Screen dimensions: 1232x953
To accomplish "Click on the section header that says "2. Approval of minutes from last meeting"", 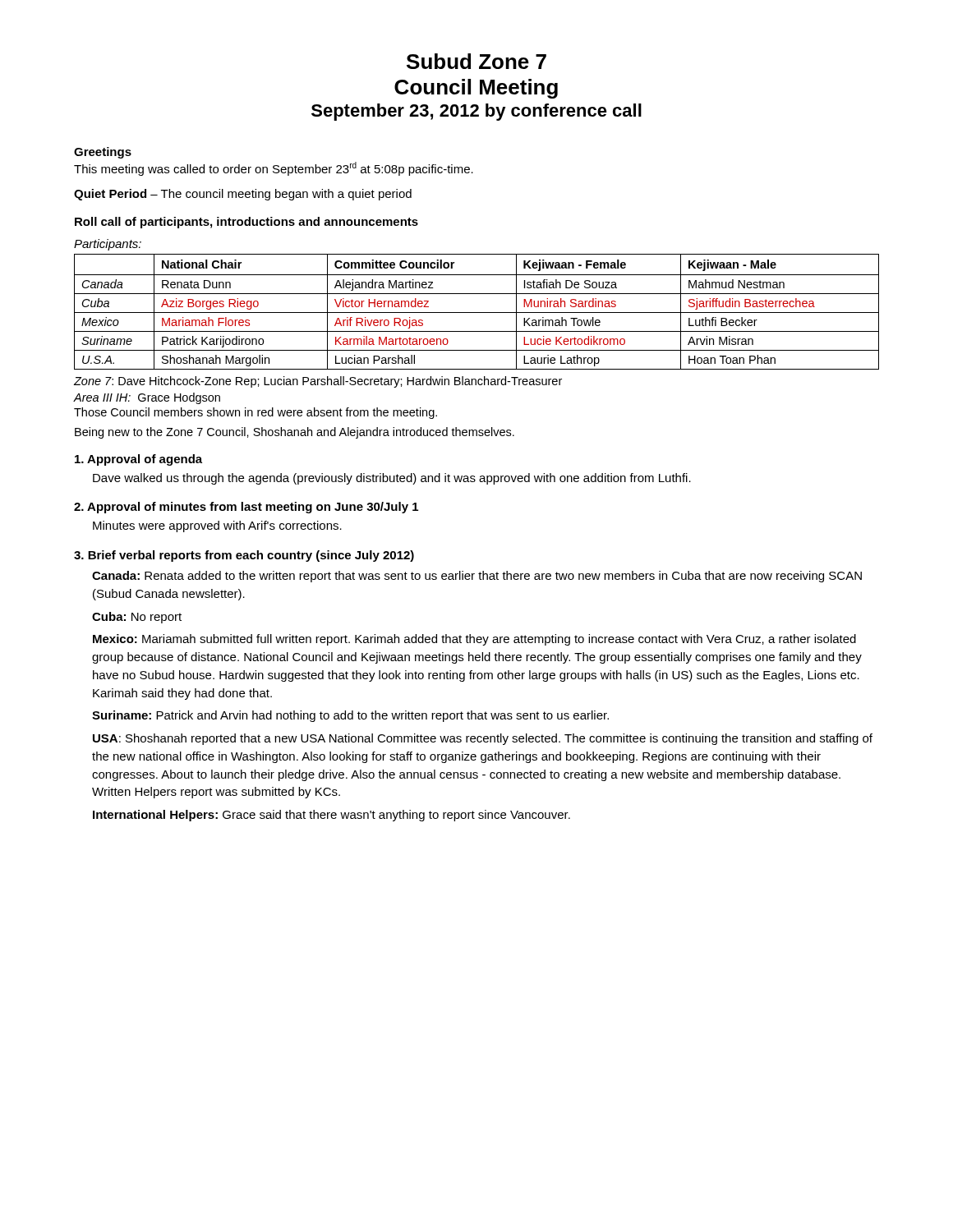I will tap(246, 507).
